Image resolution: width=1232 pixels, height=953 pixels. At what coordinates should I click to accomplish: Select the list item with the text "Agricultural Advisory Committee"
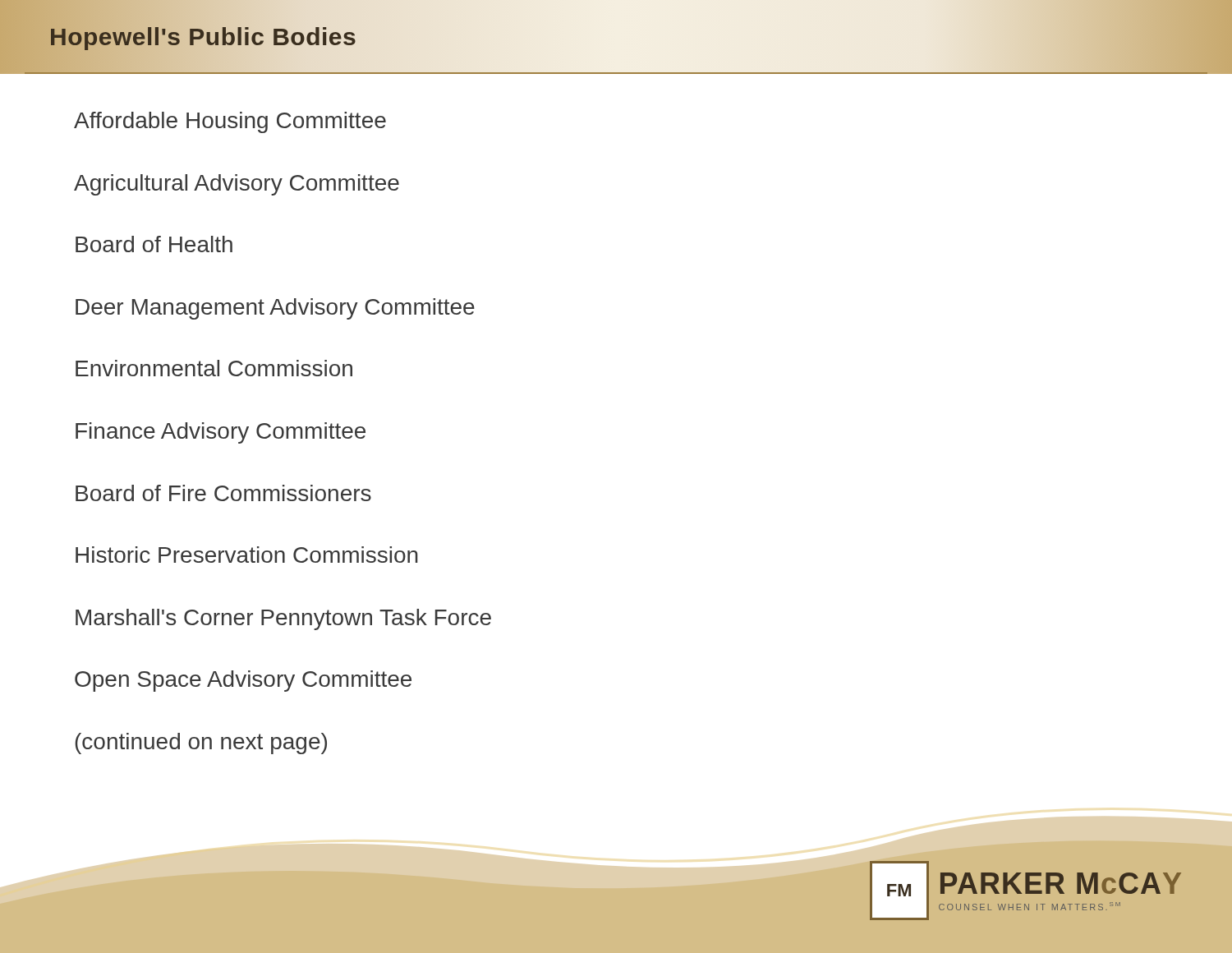pos(237,182)
